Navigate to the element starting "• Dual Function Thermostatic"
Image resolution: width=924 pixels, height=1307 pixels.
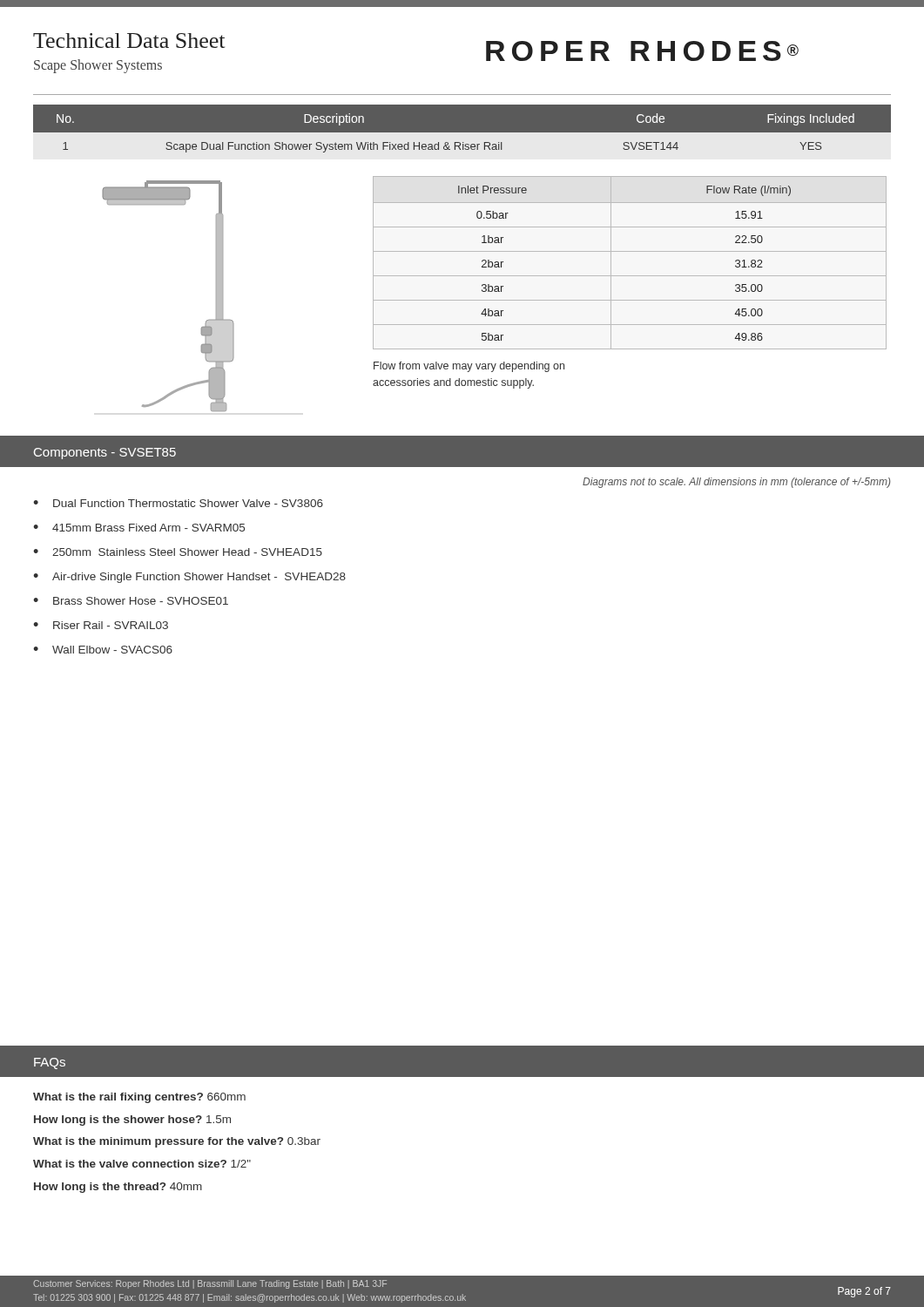[x=178, y=504]
